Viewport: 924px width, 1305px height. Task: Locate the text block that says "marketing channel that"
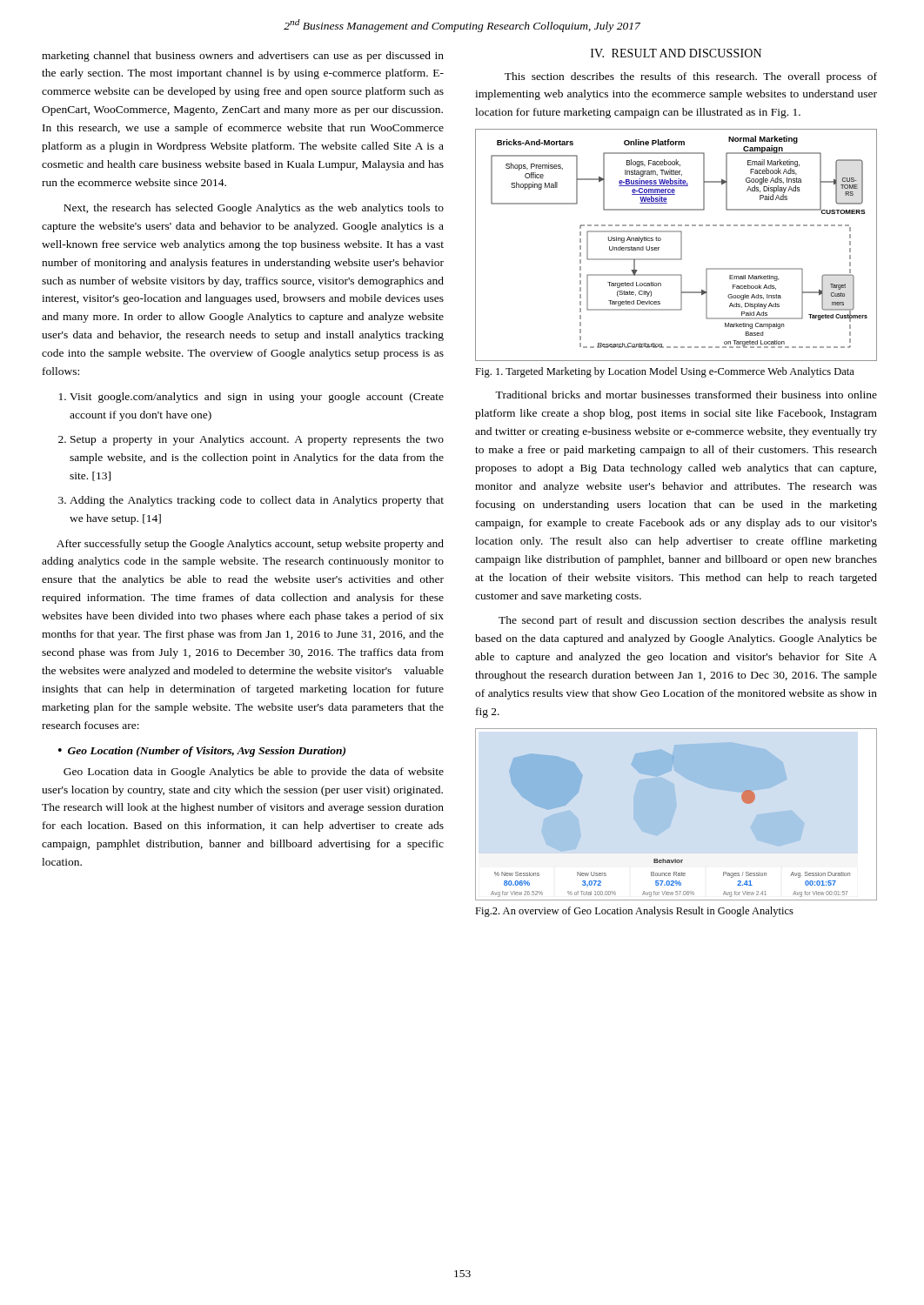pos(243,119)
